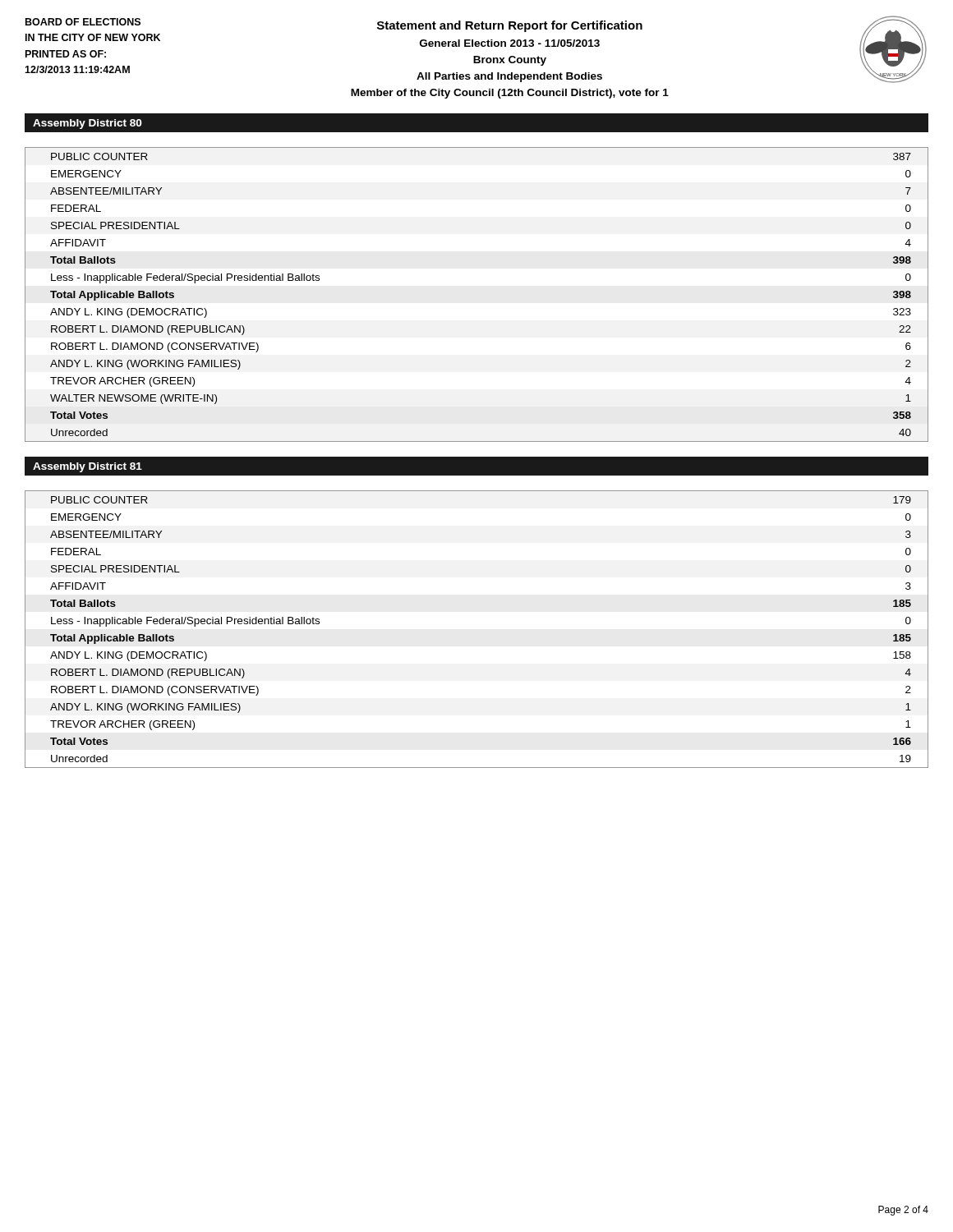The image size is (953, 1232).
Task: Find the section header that reads "Assembly District 80"
Action: (476, 122)
